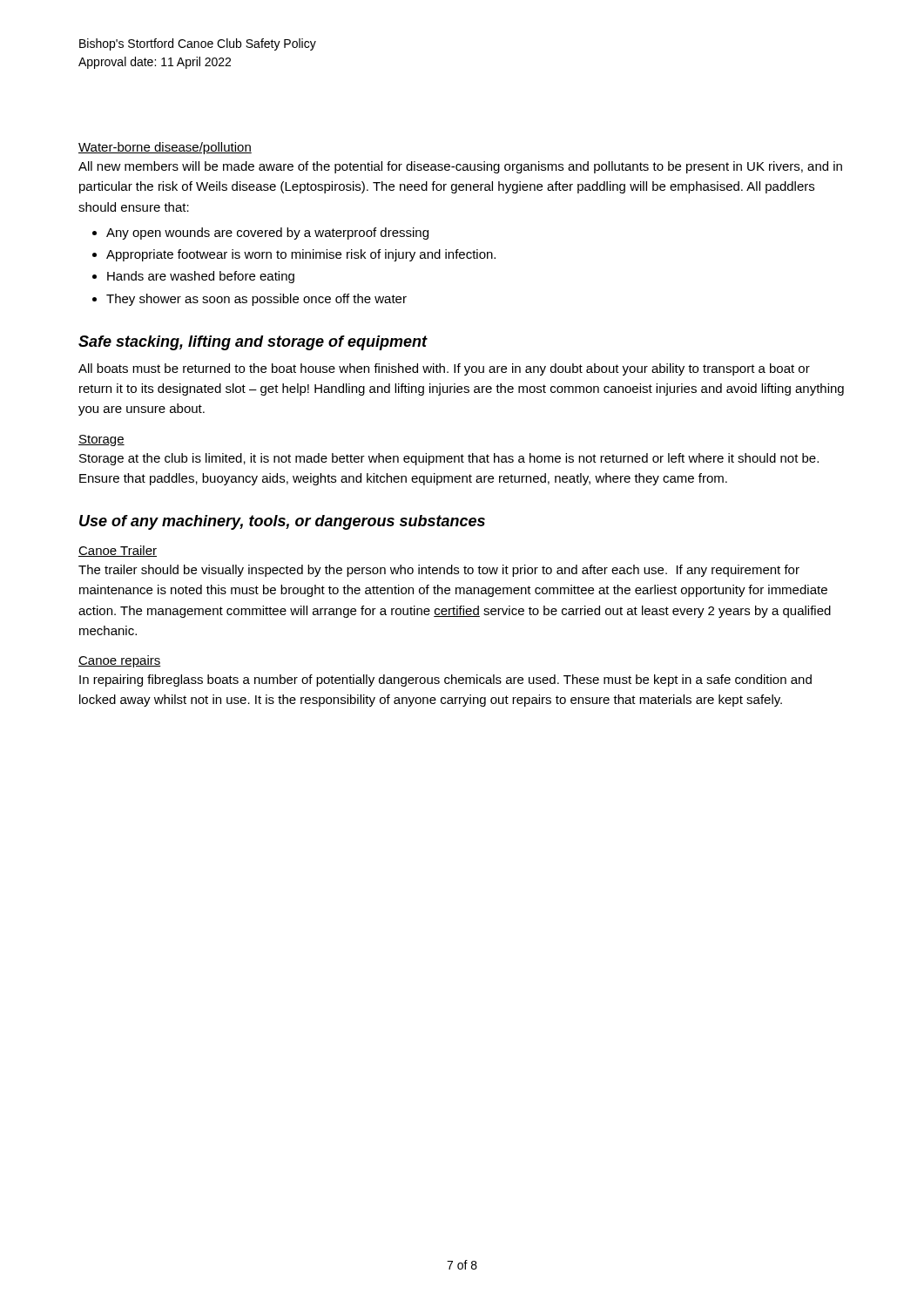
Task: Where is the passage that starts "All new members will be made aware of"?
Action: [461, 186]
